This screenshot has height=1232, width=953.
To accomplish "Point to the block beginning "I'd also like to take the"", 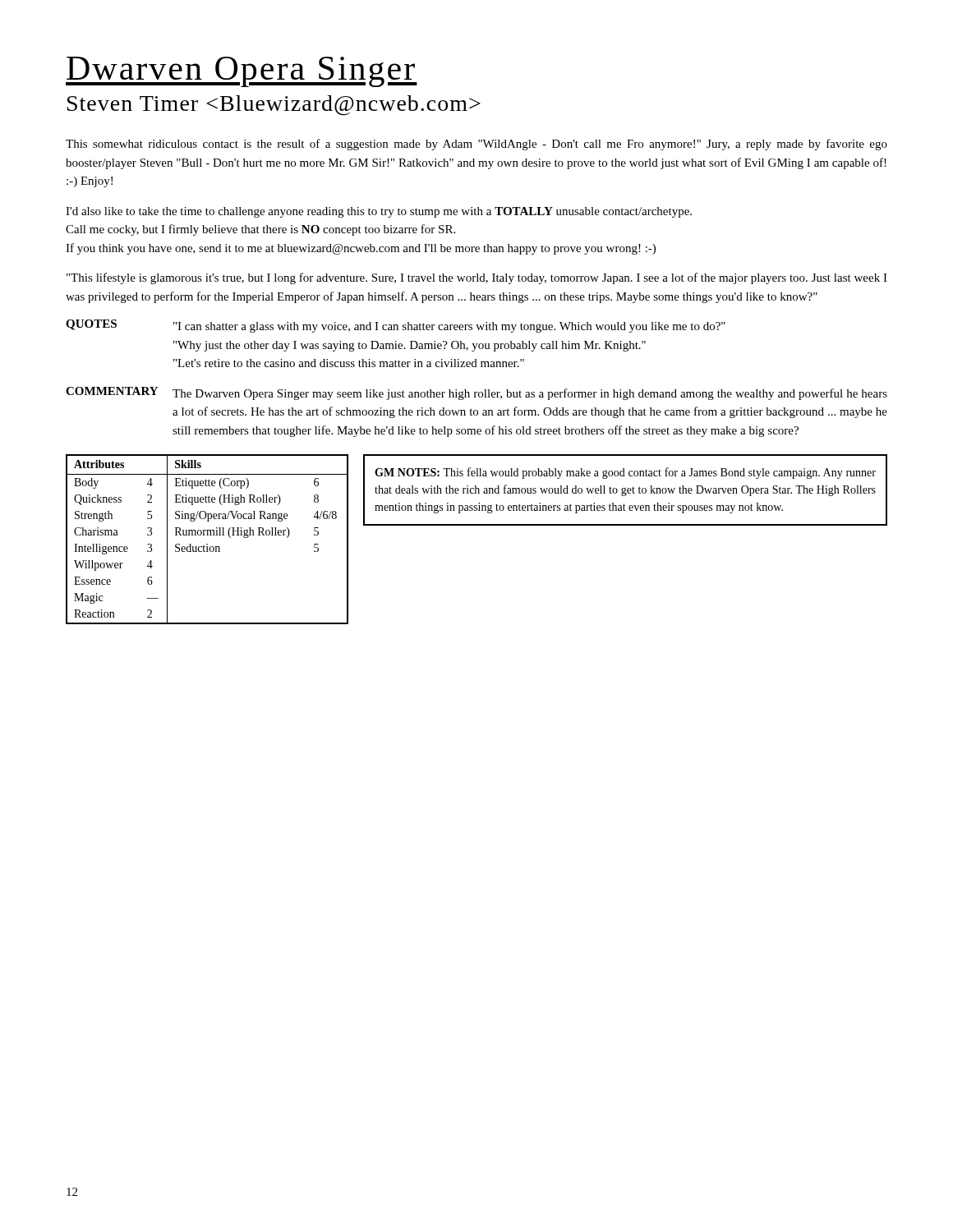I will [379, 229].
